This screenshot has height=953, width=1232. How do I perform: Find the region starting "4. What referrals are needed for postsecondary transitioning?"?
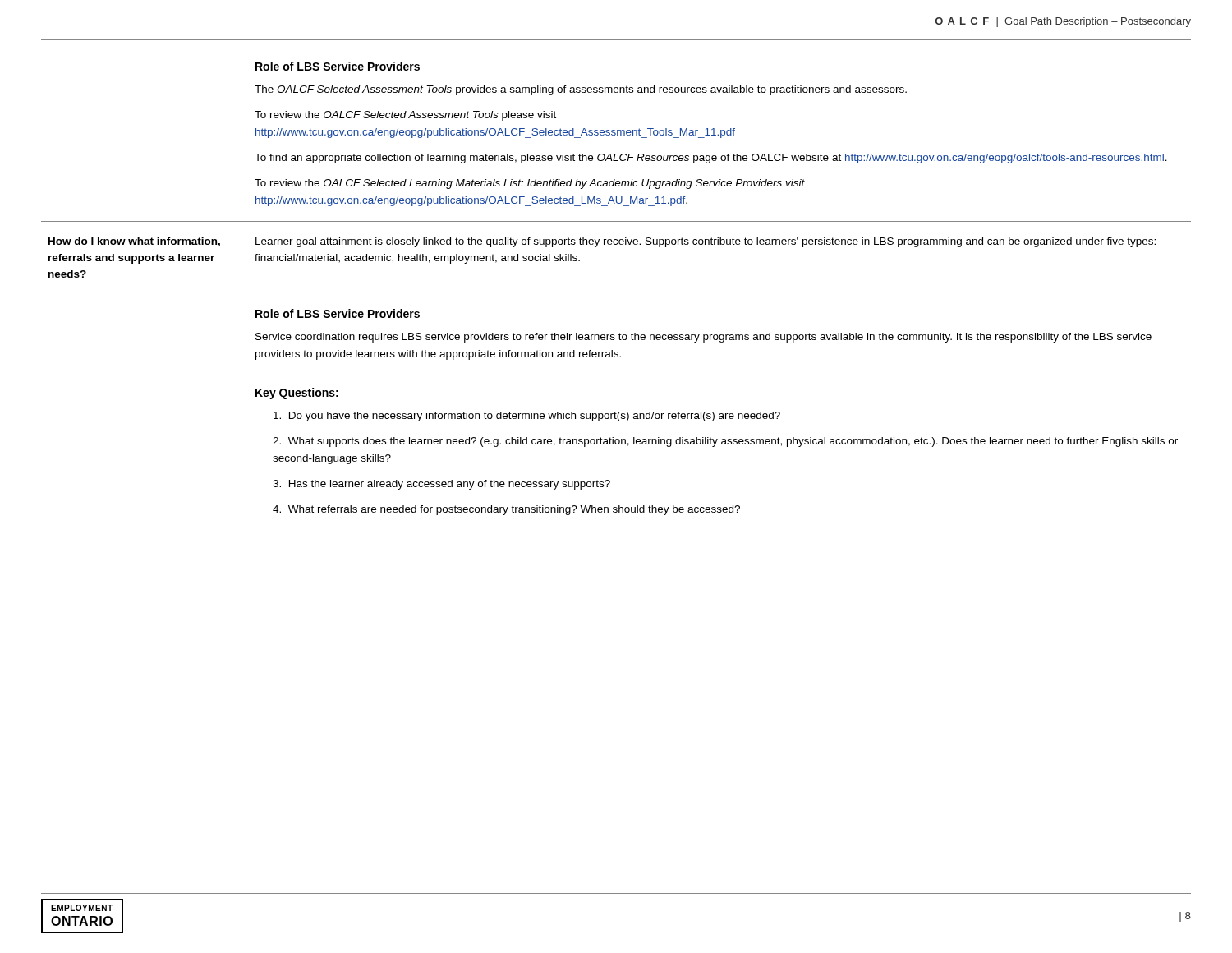507,509
